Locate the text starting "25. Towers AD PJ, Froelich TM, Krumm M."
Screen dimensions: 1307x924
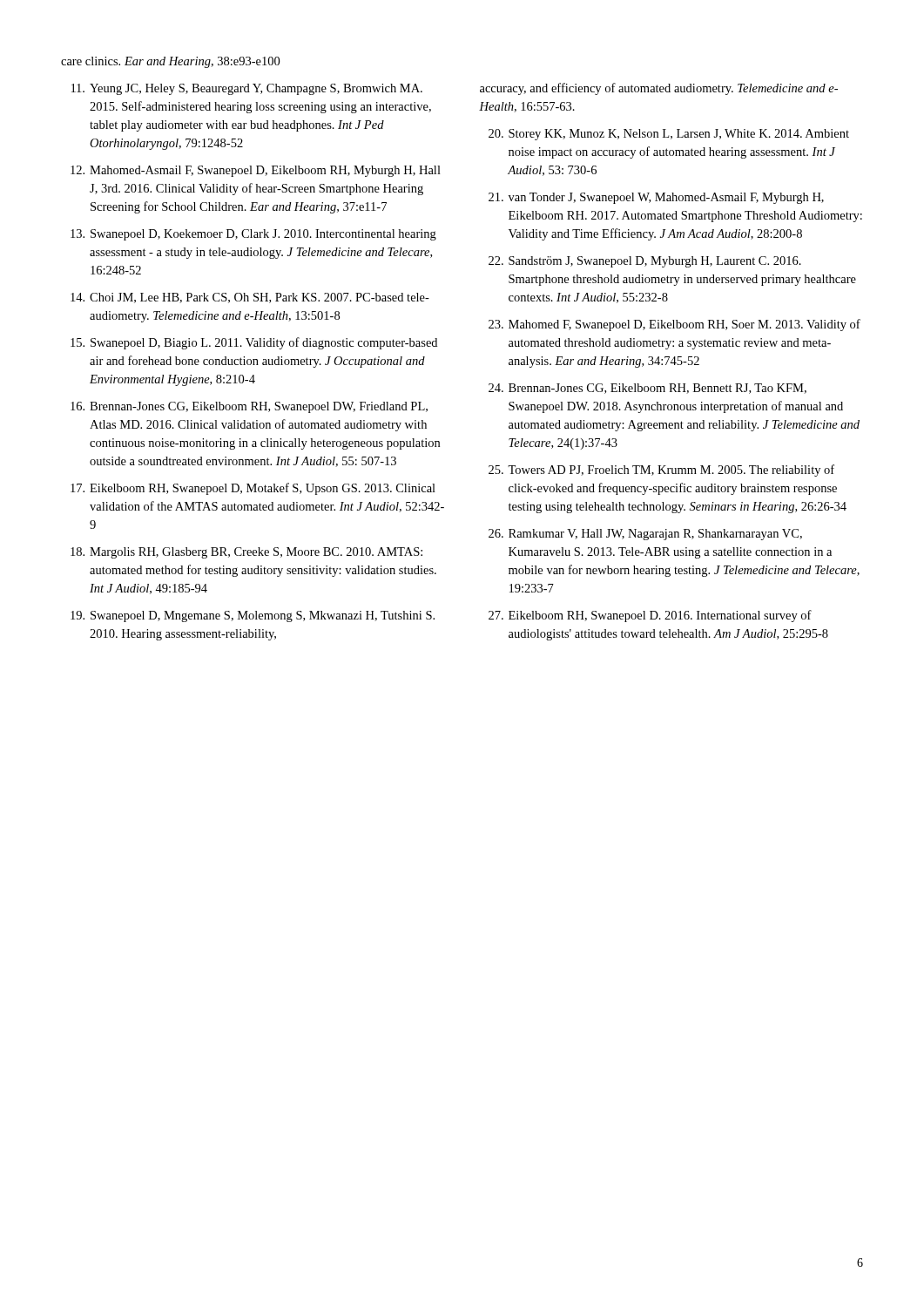tap(671, 489)
